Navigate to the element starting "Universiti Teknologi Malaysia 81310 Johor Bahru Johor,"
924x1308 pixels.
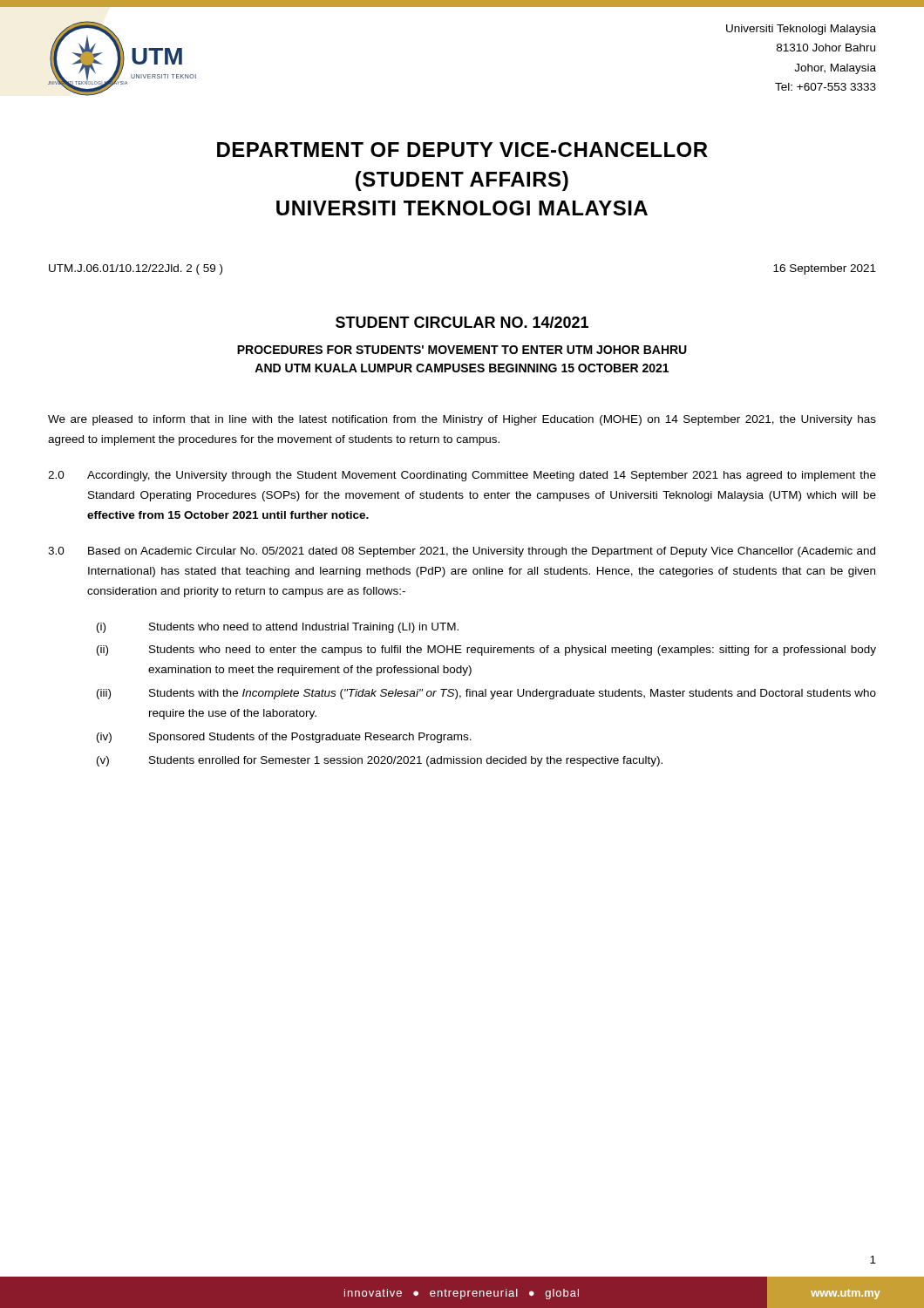(801, 57)
